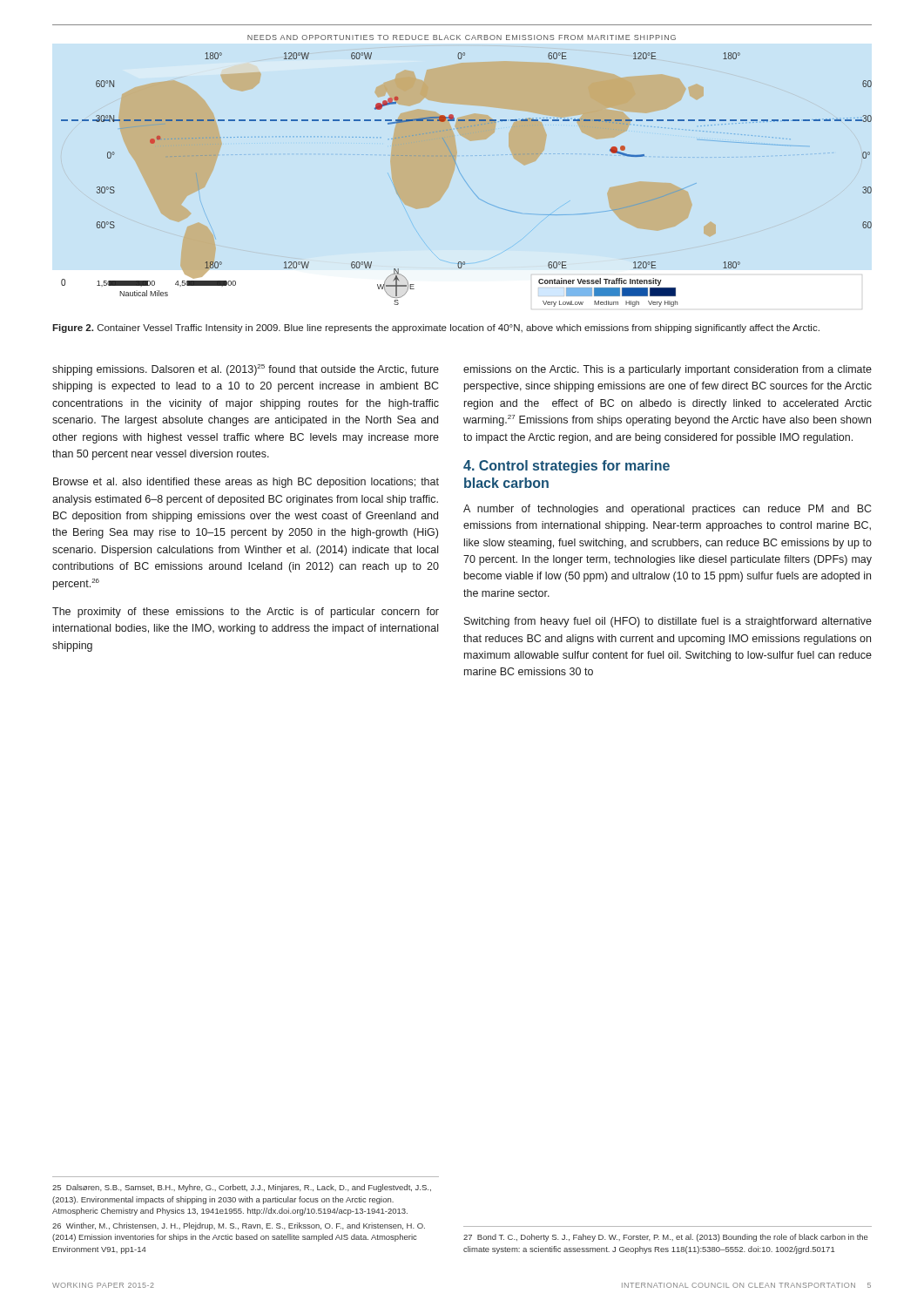
Task: Locate the caption with the text "Figure 2. Container Vessel Traffic Intensity"
Action: 462,328
